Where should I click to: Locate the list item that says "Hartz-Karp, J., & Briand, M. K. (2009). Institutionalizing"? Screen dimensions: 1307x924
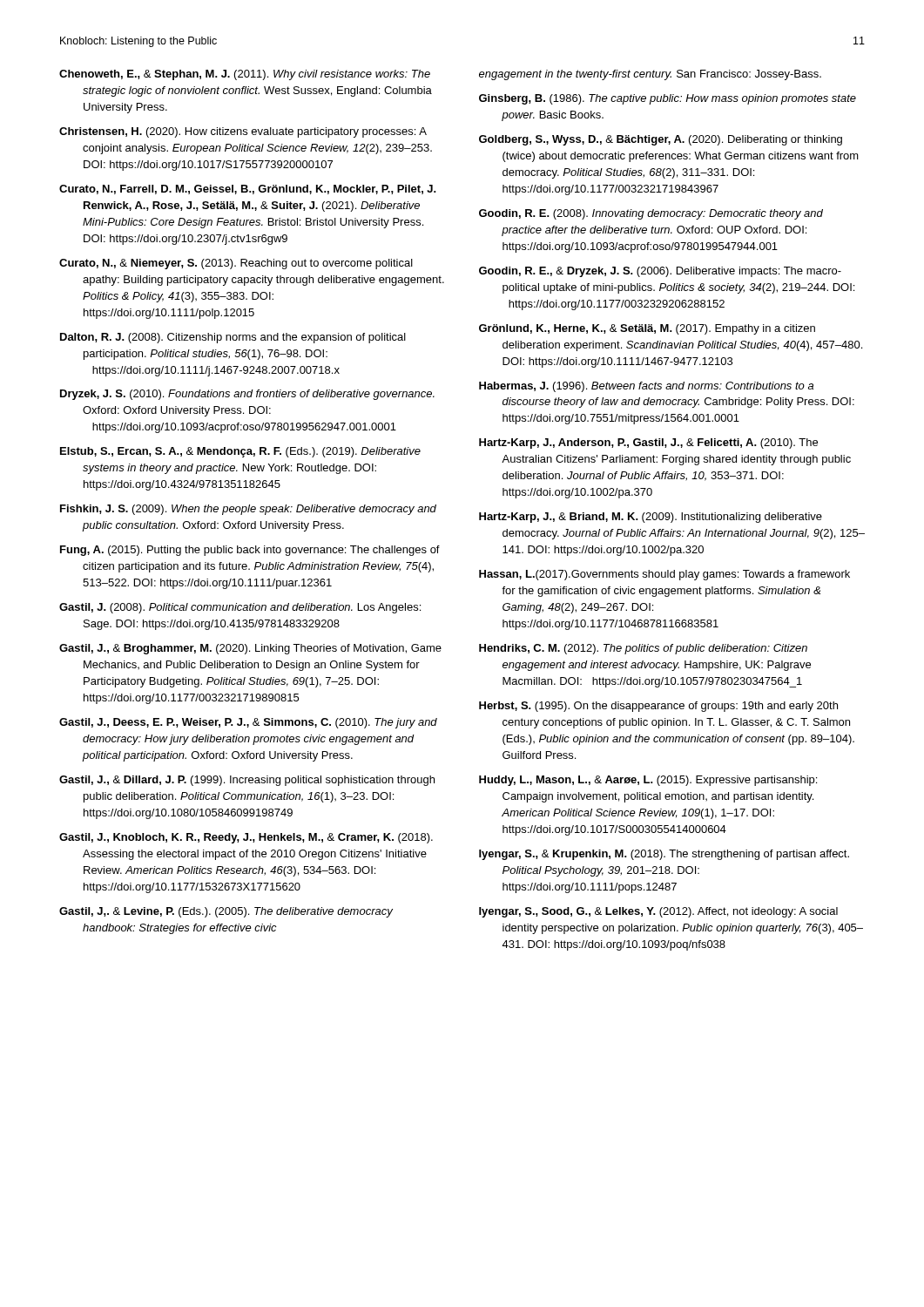[672, 533]
